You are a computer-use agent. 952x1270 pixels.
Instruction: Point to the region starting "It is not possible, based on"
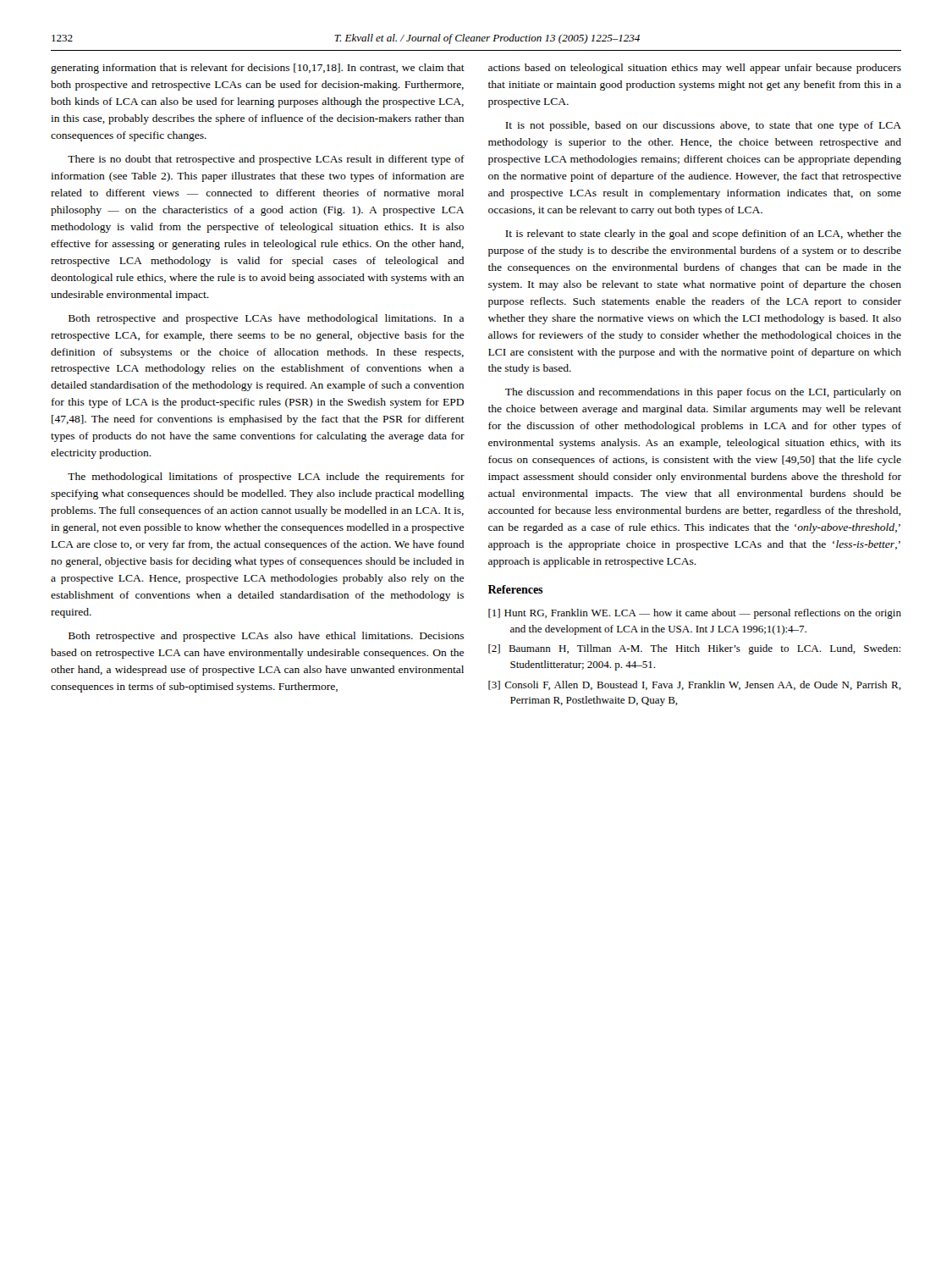pyautogui.click(x=695, y=167)
